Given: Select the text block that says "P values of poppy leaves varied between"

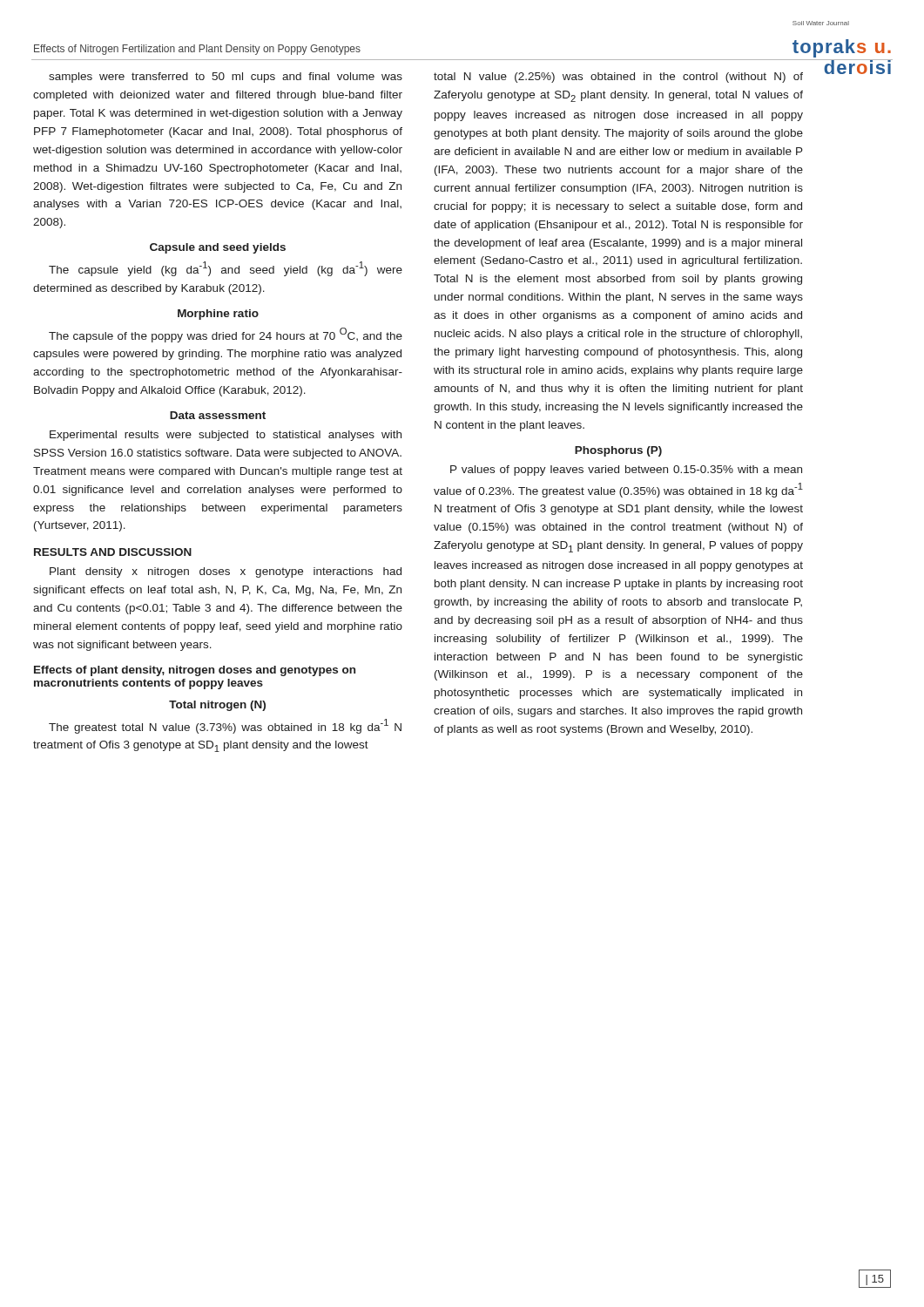Looking at the screenshot, I should pos(618,600).
